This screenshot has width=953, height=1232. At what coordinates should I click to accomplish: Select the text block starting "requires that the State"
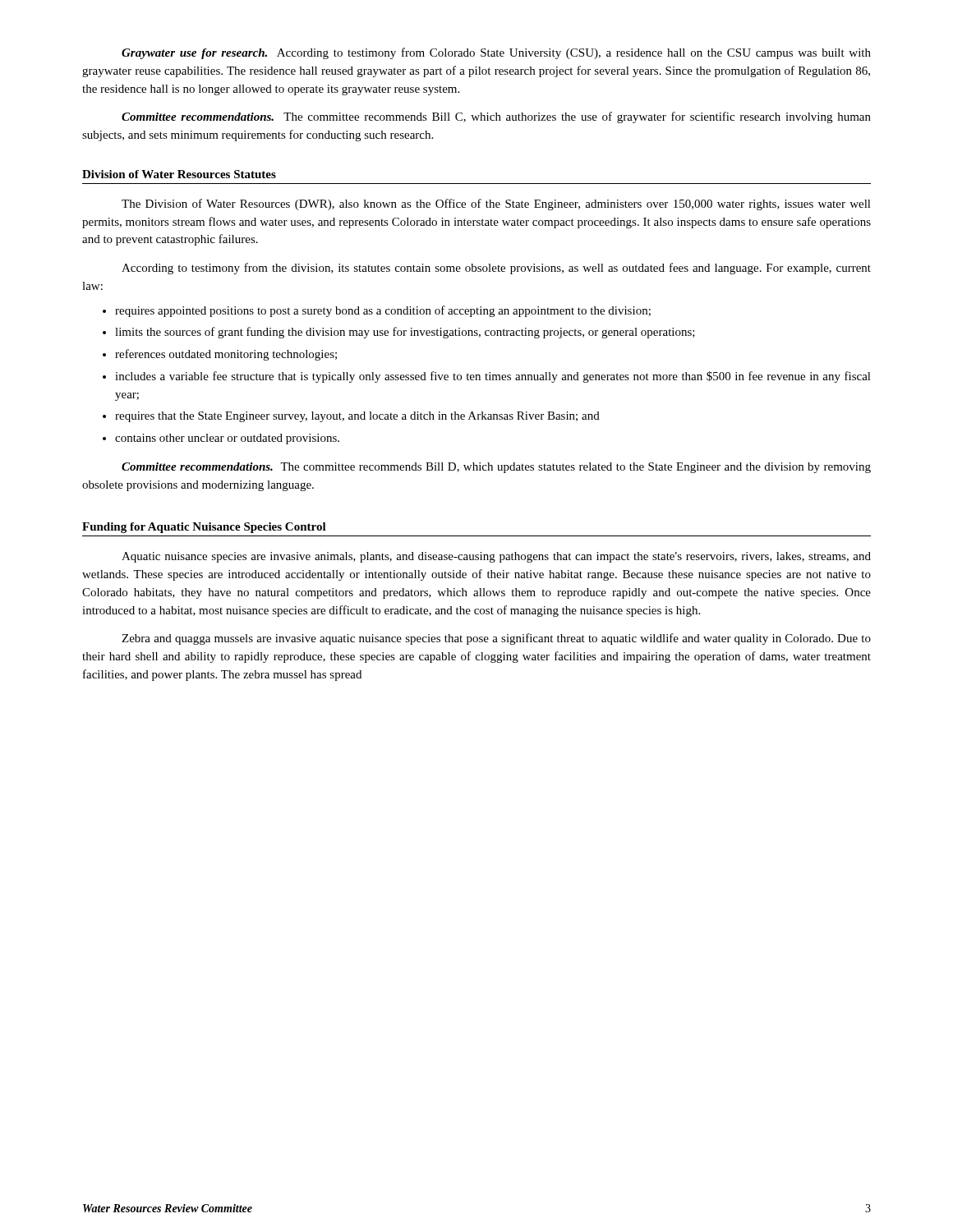point(493,416)
